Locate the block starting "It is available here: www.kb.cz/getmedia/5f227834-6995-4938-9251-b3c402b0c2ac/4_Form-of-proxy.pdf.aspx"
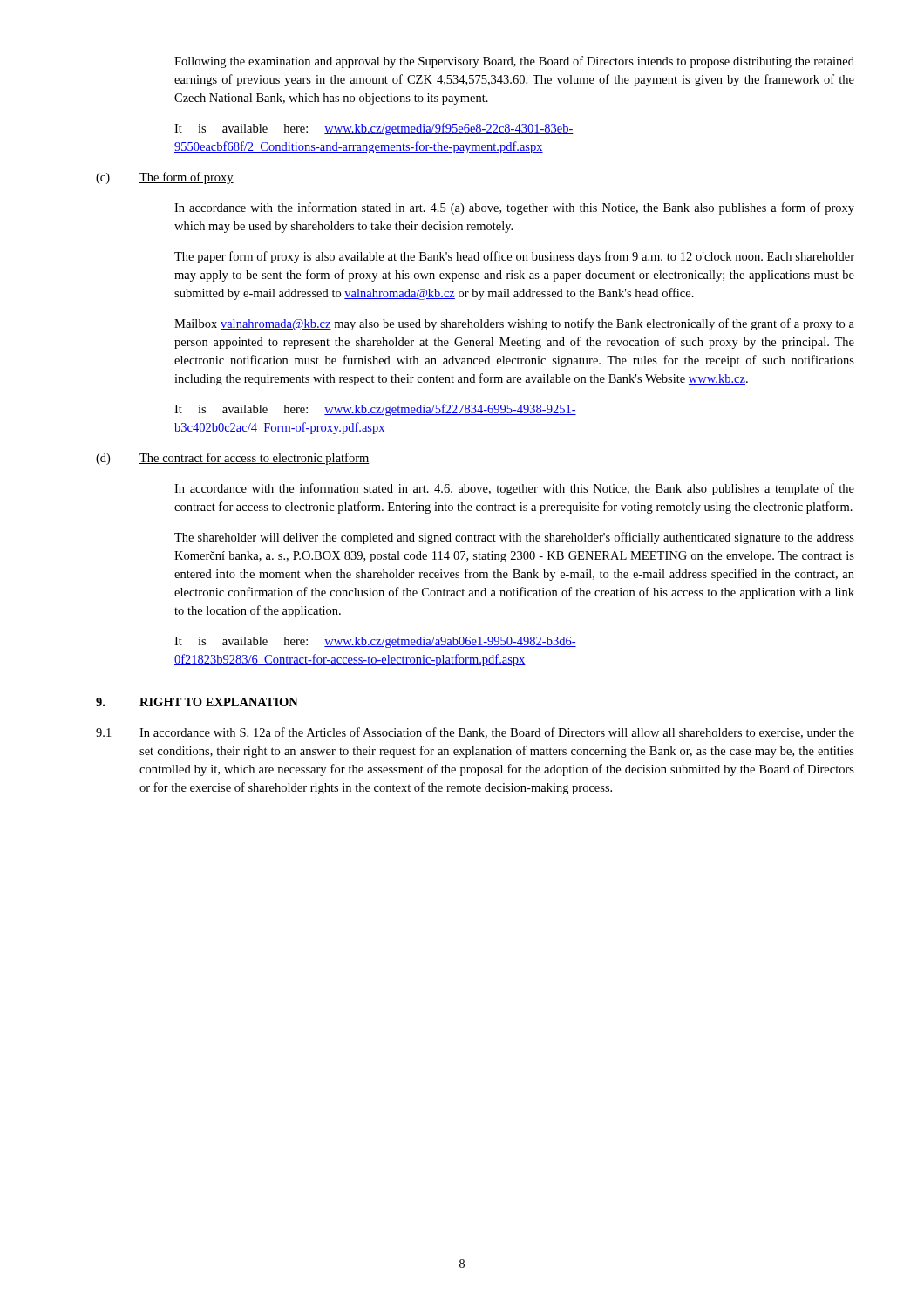Viewport: 924px width, 1308px height. coord(375,418)
